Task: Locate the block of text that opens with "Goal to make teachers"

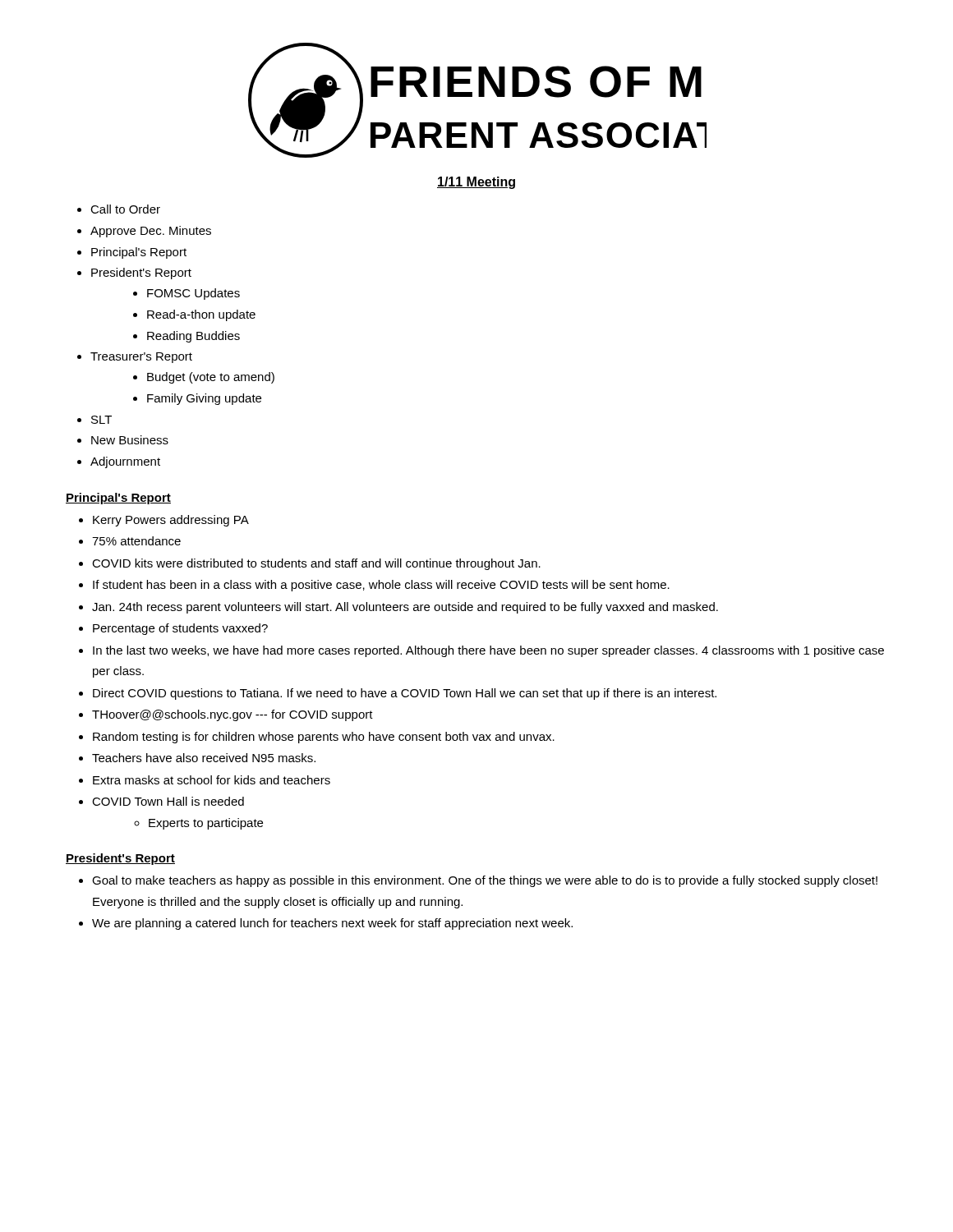Action: click(485, 881)
